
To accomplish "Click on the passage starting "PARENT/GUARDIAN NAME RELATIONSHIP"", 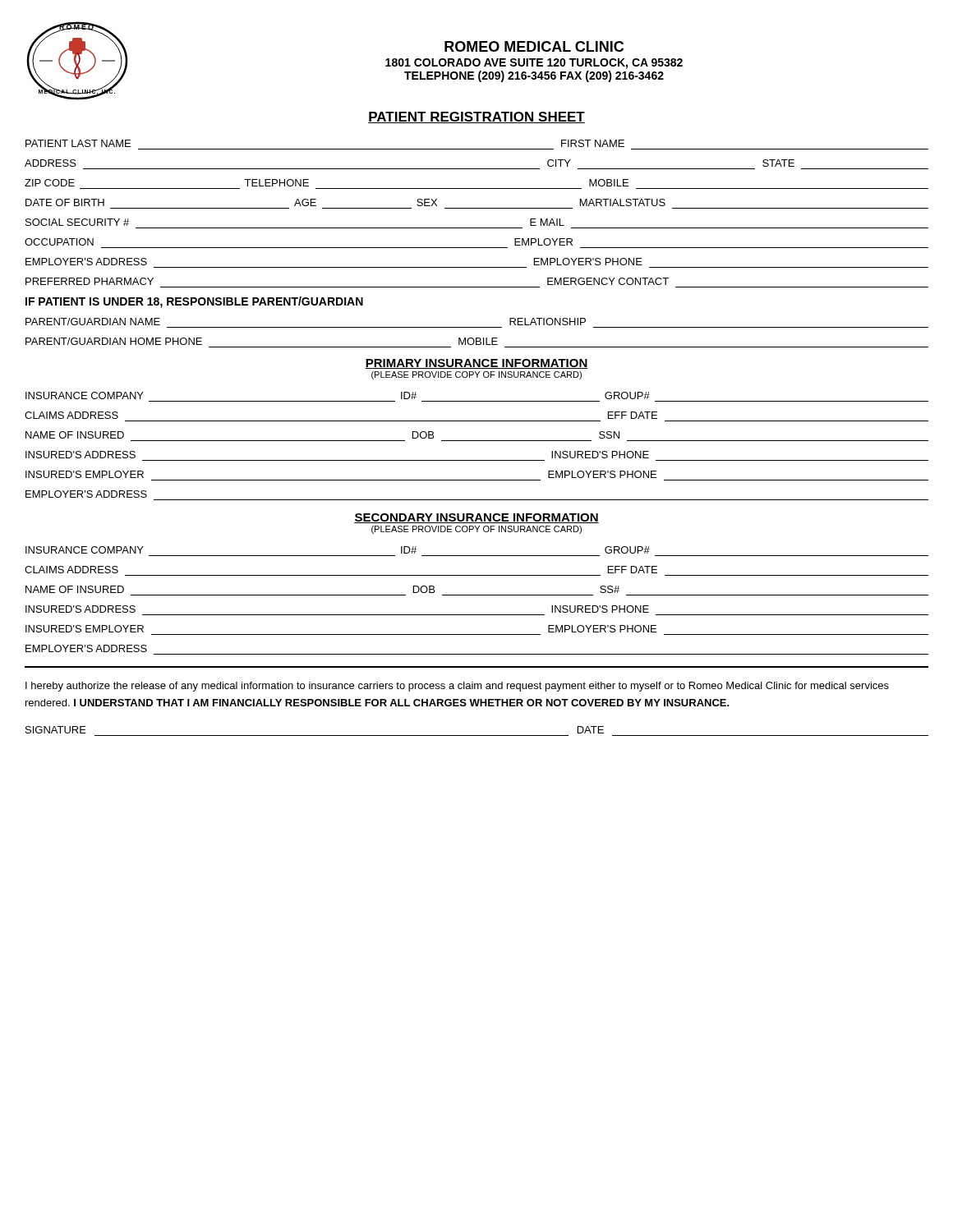I will point(476,321).
